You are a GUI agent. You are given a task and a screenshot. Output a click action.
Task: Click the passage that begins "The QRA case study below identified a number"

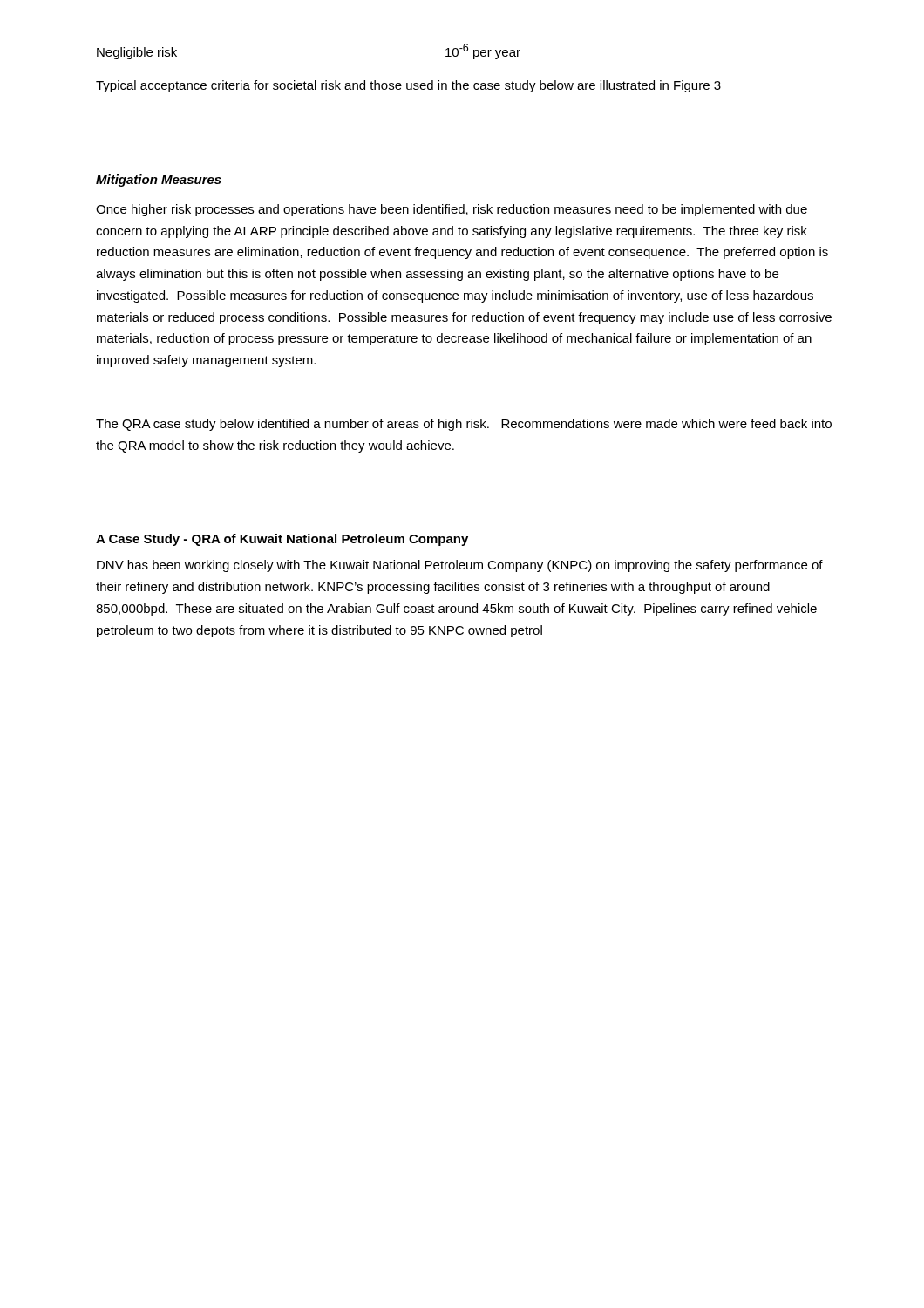tap(464, 434)
